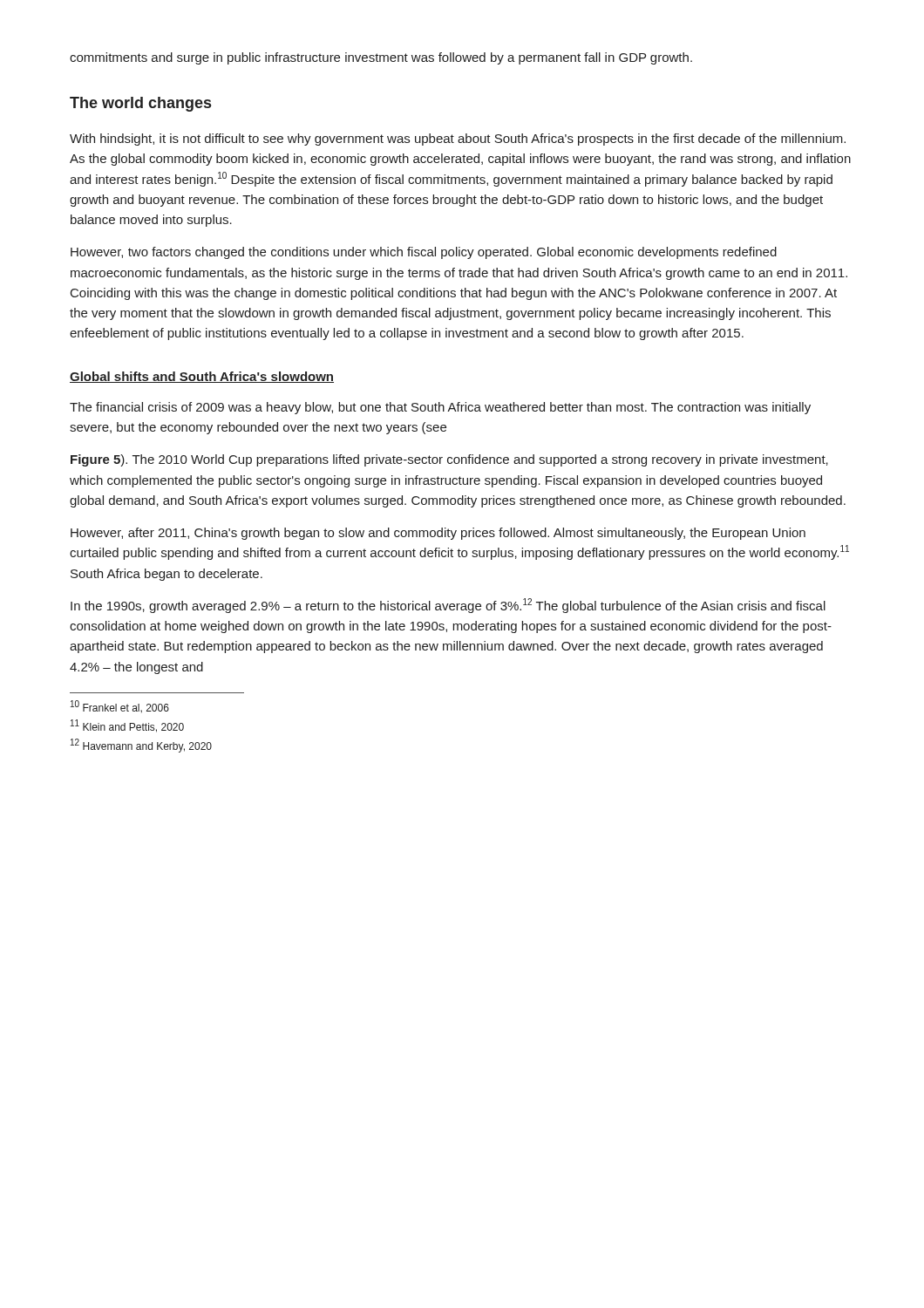Screen dimensions: 1308x924
Task: Select the passage starting "In the 1990s, growth averaged 2.9%"
Action: (x=462, y=636)
